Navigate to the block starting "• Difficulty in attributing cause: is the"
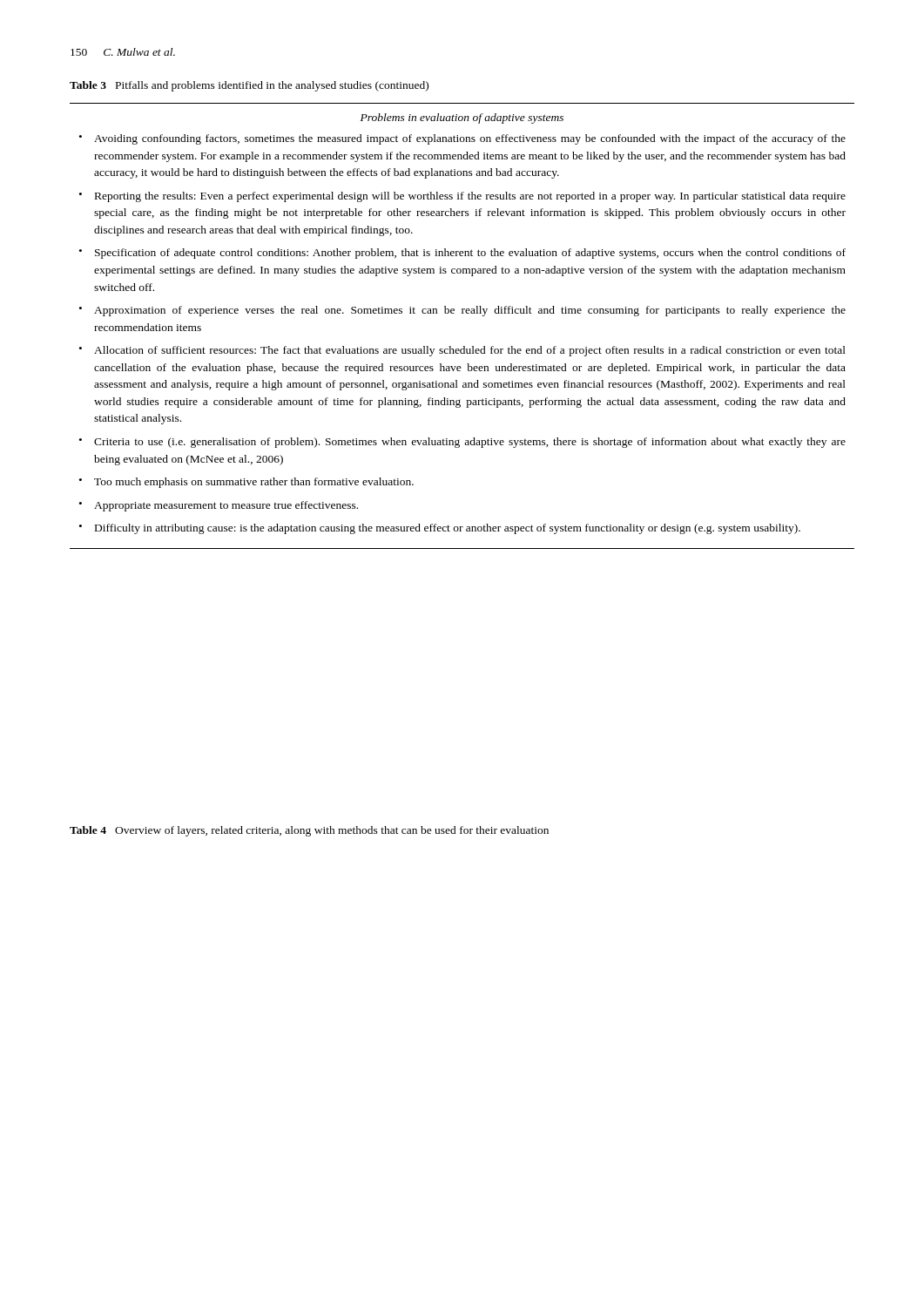 440,528
